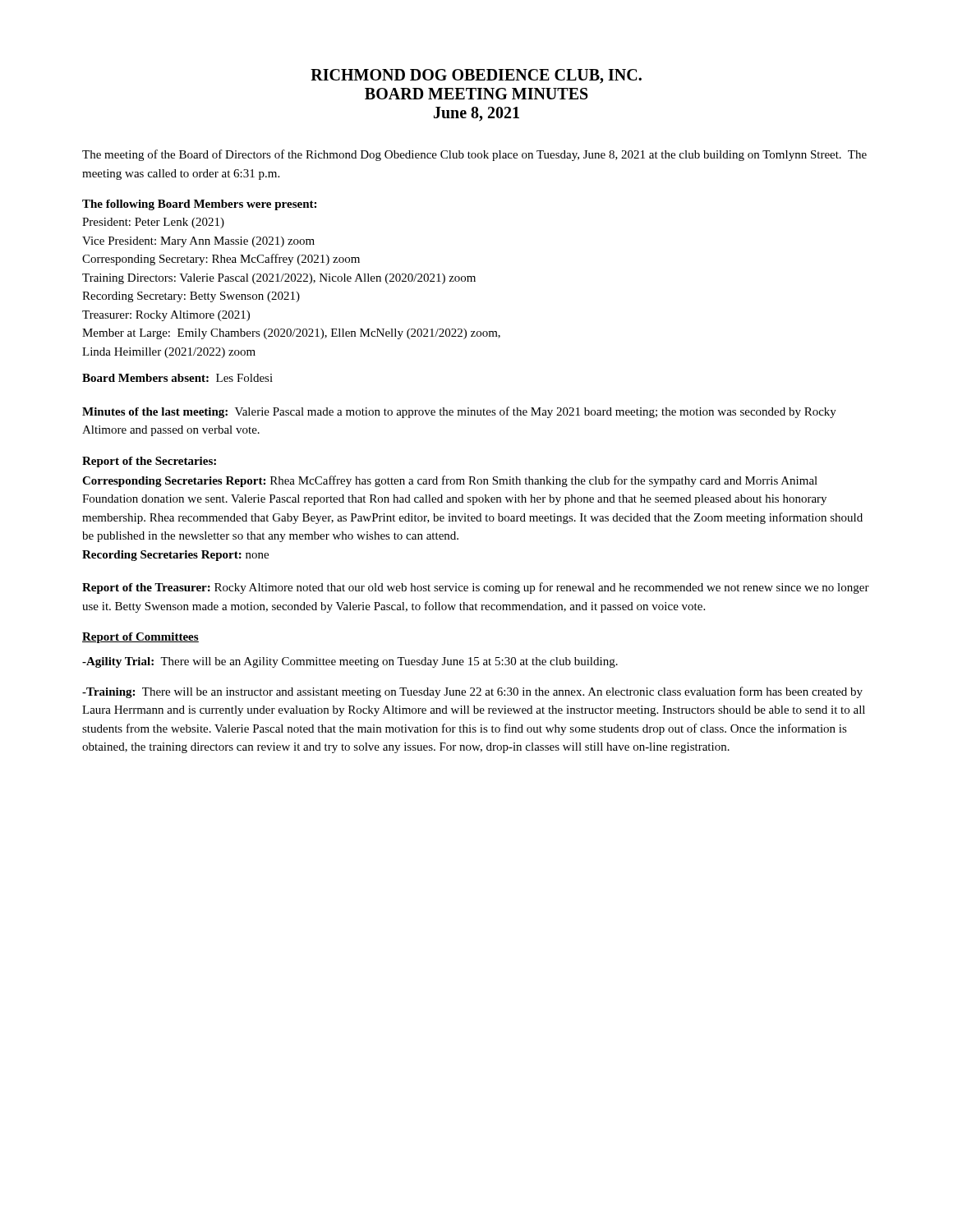
Task: Find the text starting "President: Peter Lenk (2021)"
Action: coord(153,222)
